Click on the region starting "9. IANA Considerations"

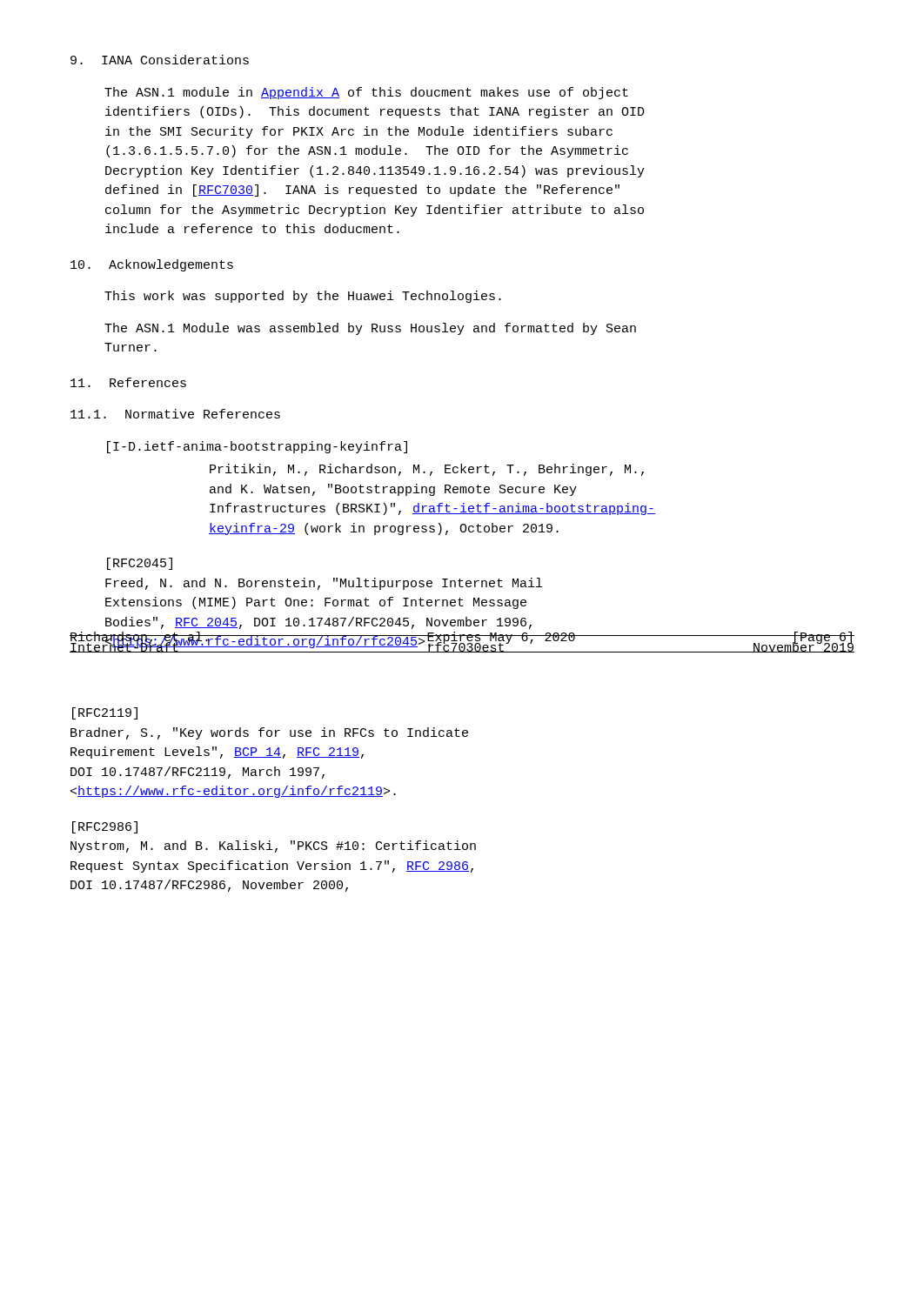point(160,61)
